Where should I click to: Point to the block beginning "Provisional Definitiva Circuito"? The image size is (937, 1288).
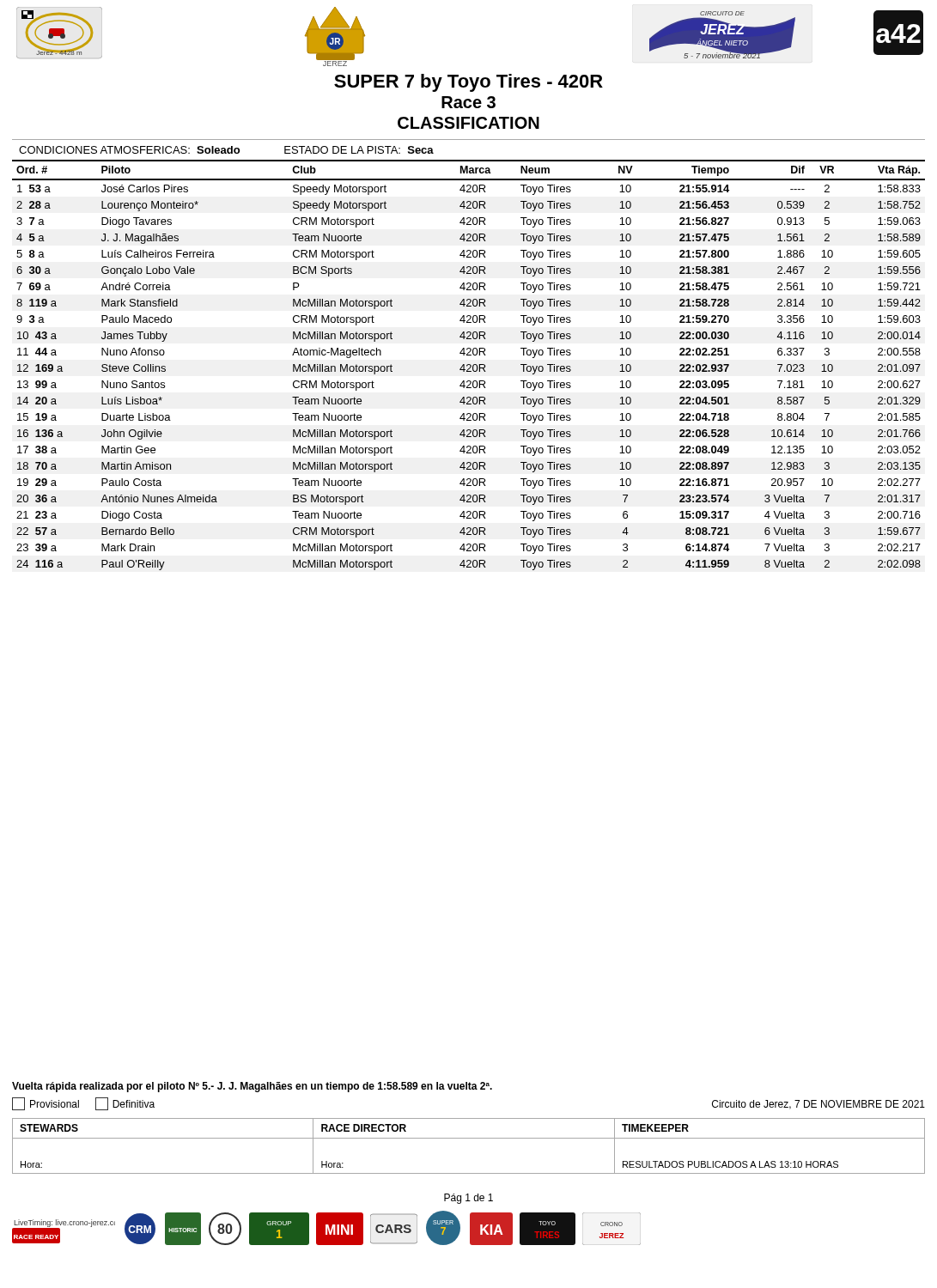[51, 1104]
